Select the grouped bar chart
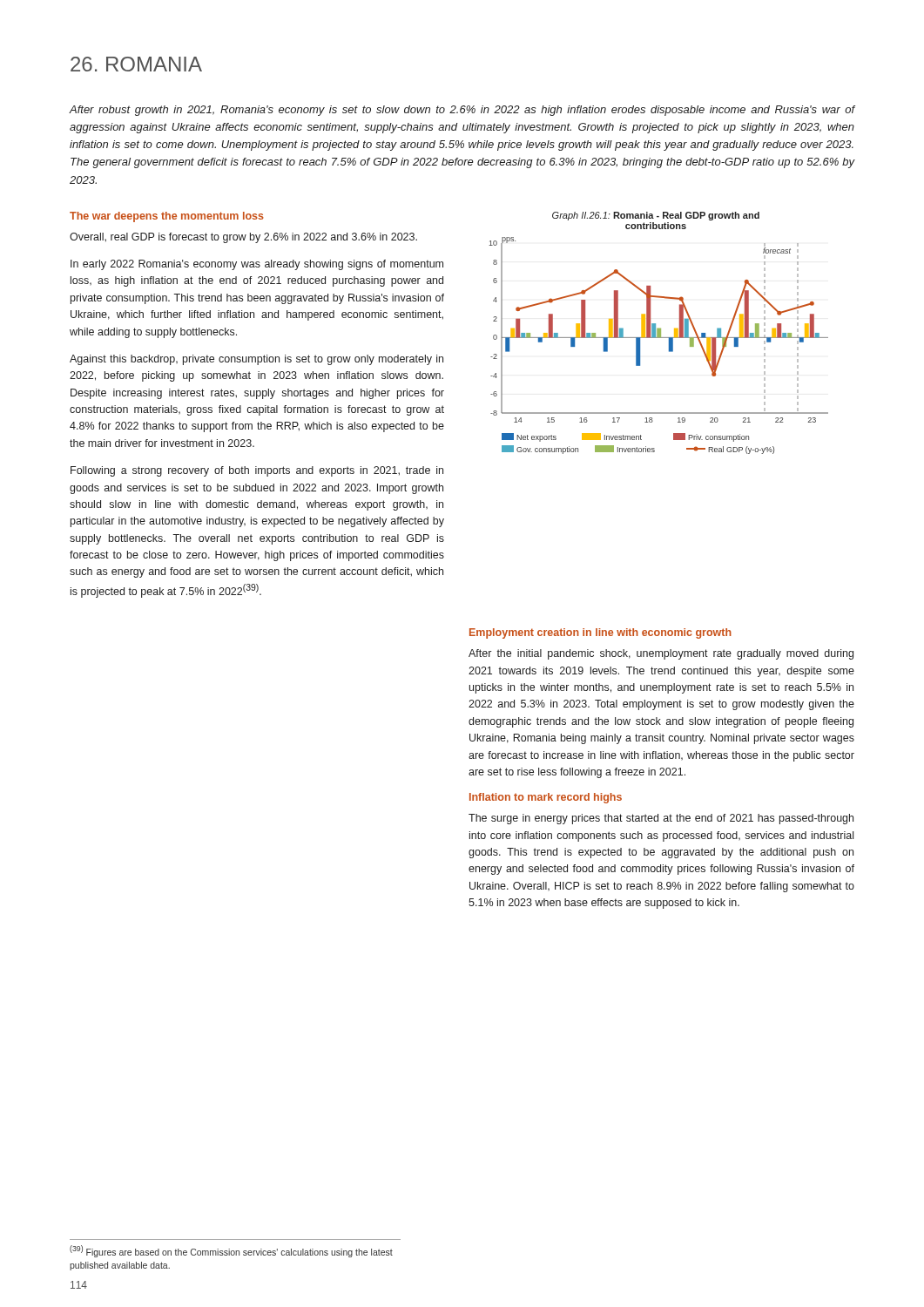 tap(656, 333)
